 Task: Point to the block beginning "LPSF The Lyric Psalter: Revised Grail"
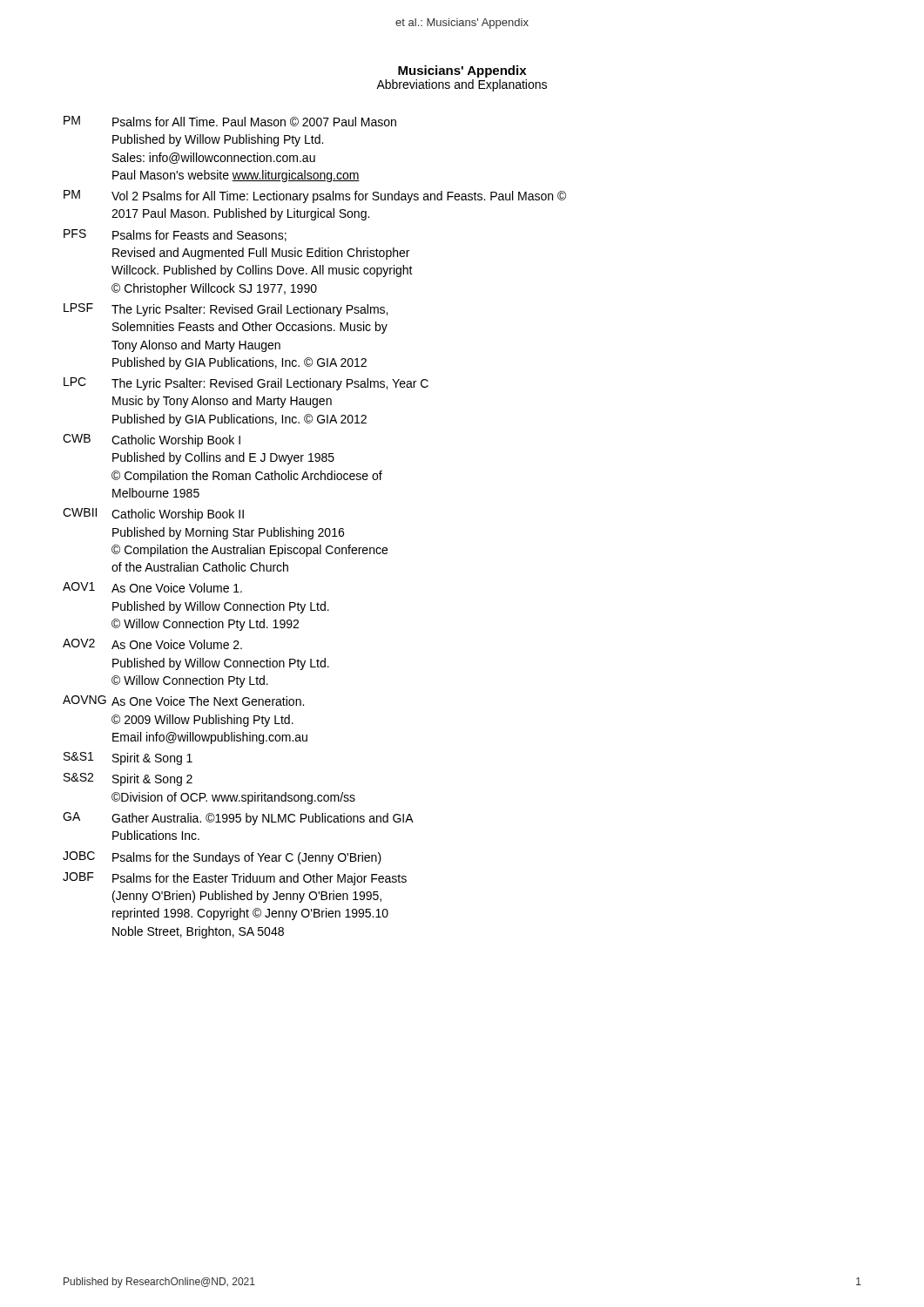tap(226, 310)
